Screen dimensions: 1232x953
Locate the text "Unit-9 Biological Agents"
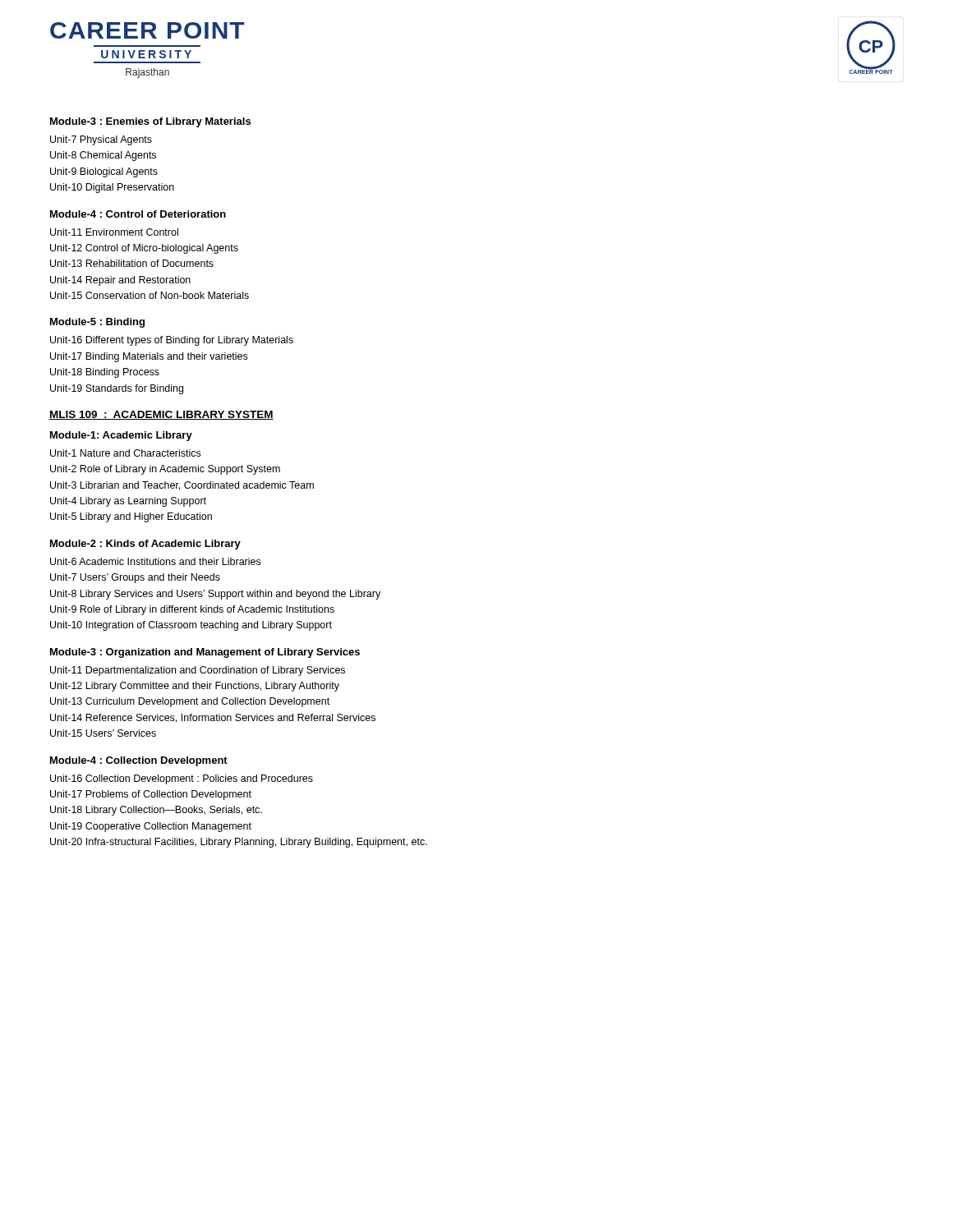coord(103,171)
